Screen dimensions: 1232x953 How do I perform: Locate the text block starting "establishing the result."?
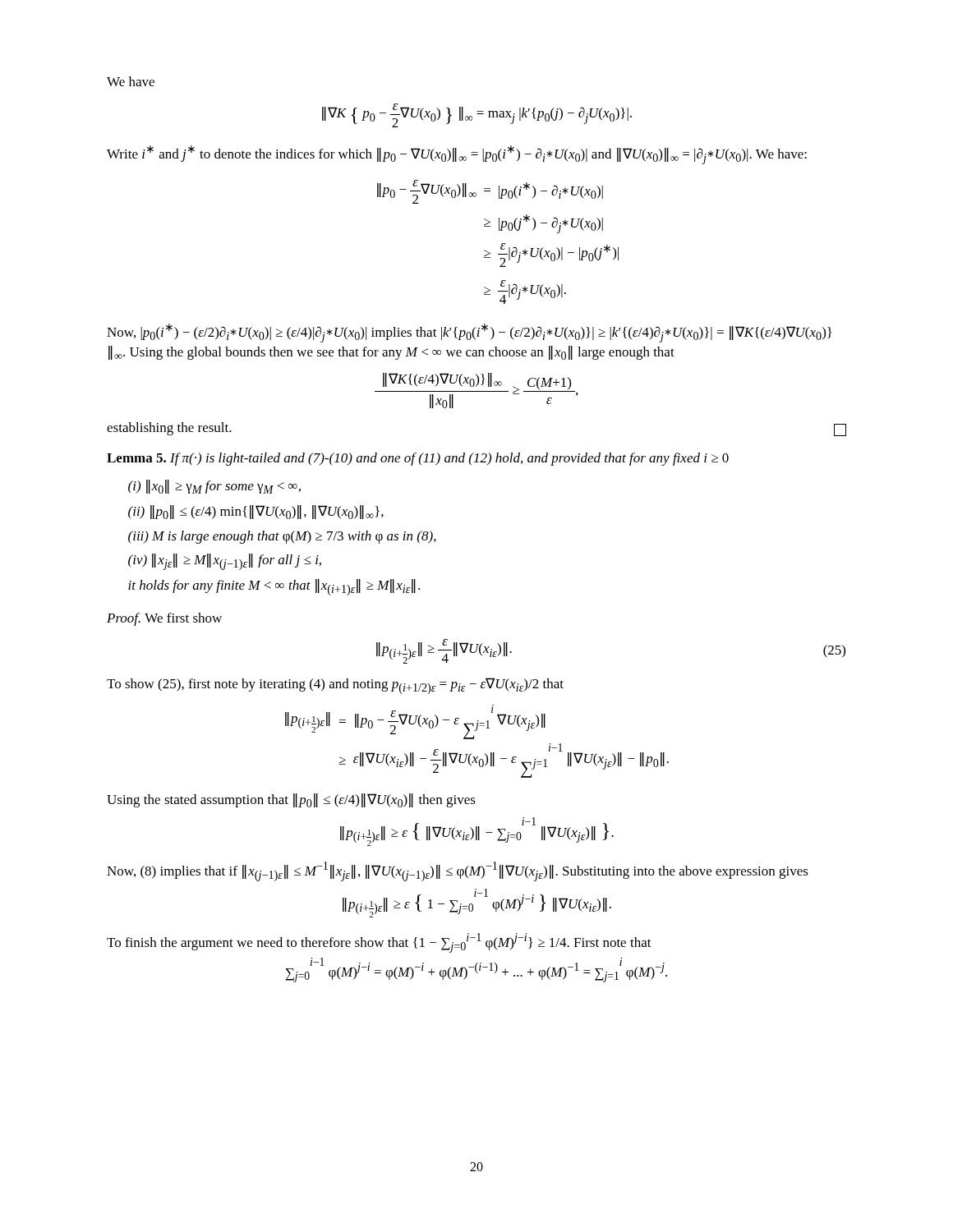pos(170,430)
